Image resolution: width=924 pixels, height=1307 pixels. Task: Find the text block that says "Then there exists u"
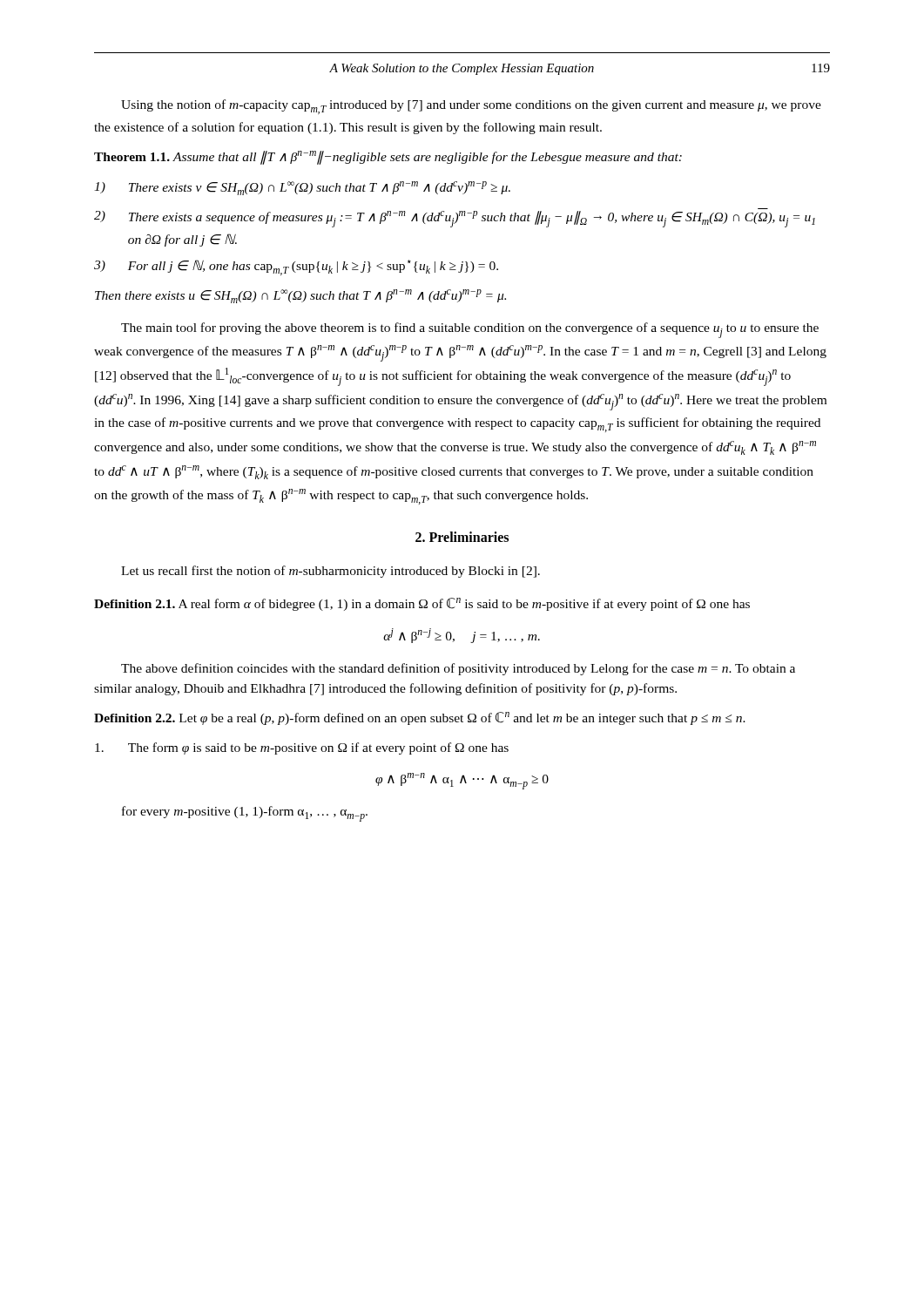pos(462,296)
